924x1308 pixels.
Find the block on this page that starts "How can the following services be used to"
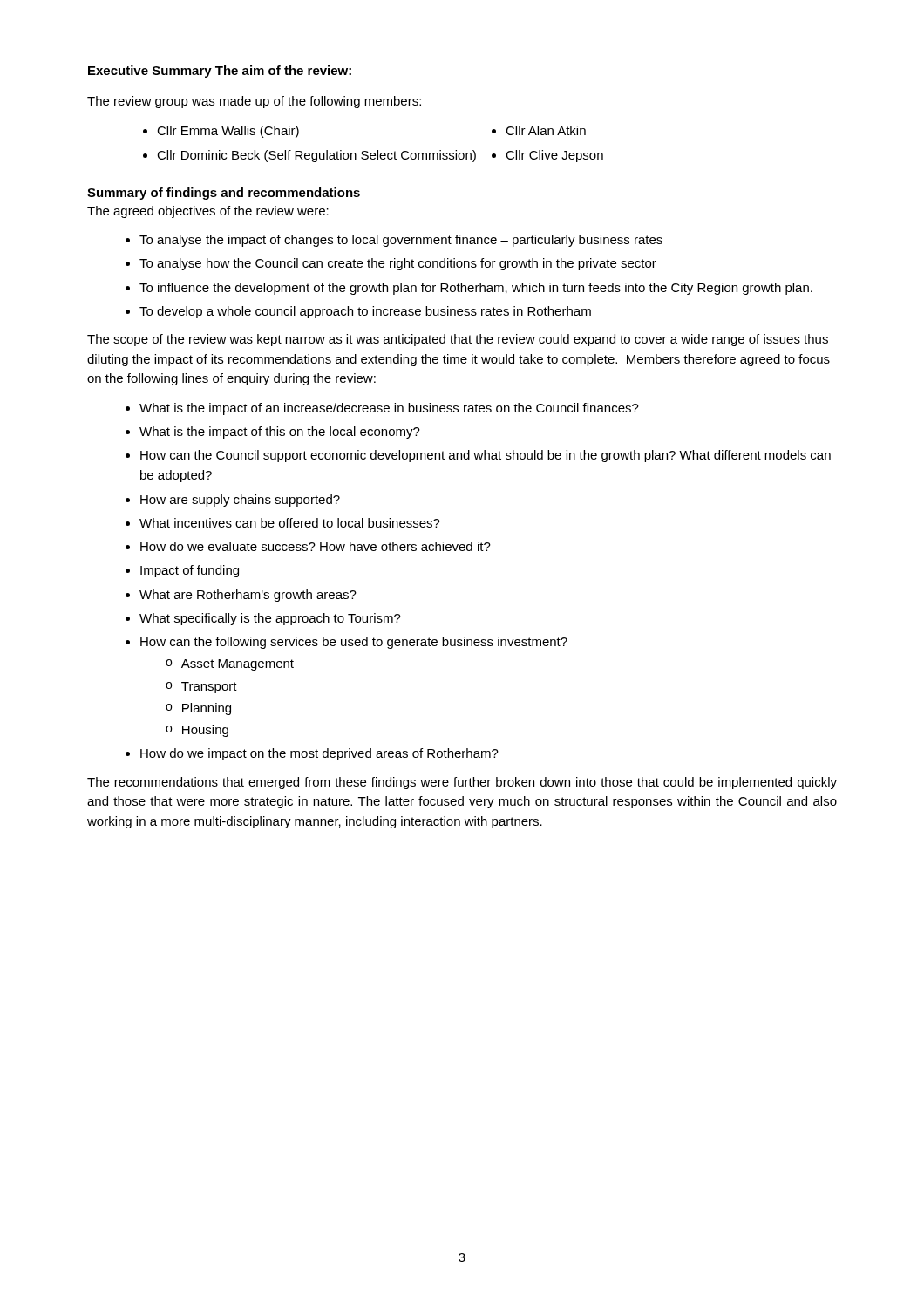pyautogui.click(x=354, y=643)
